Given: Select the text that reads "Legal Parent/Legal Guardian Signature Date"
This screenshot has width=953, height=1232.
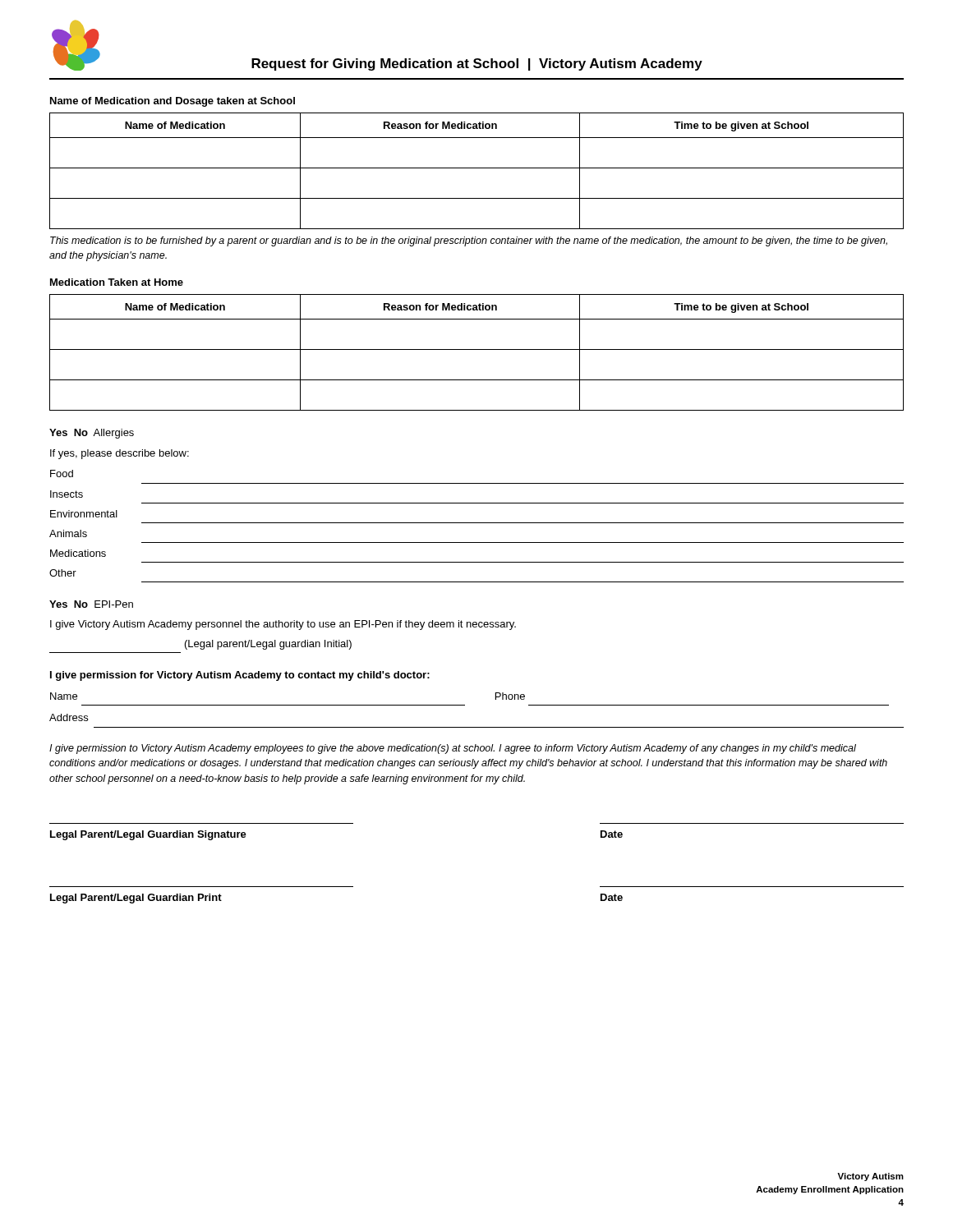Looking at the screenshot, I should [152, 834].
